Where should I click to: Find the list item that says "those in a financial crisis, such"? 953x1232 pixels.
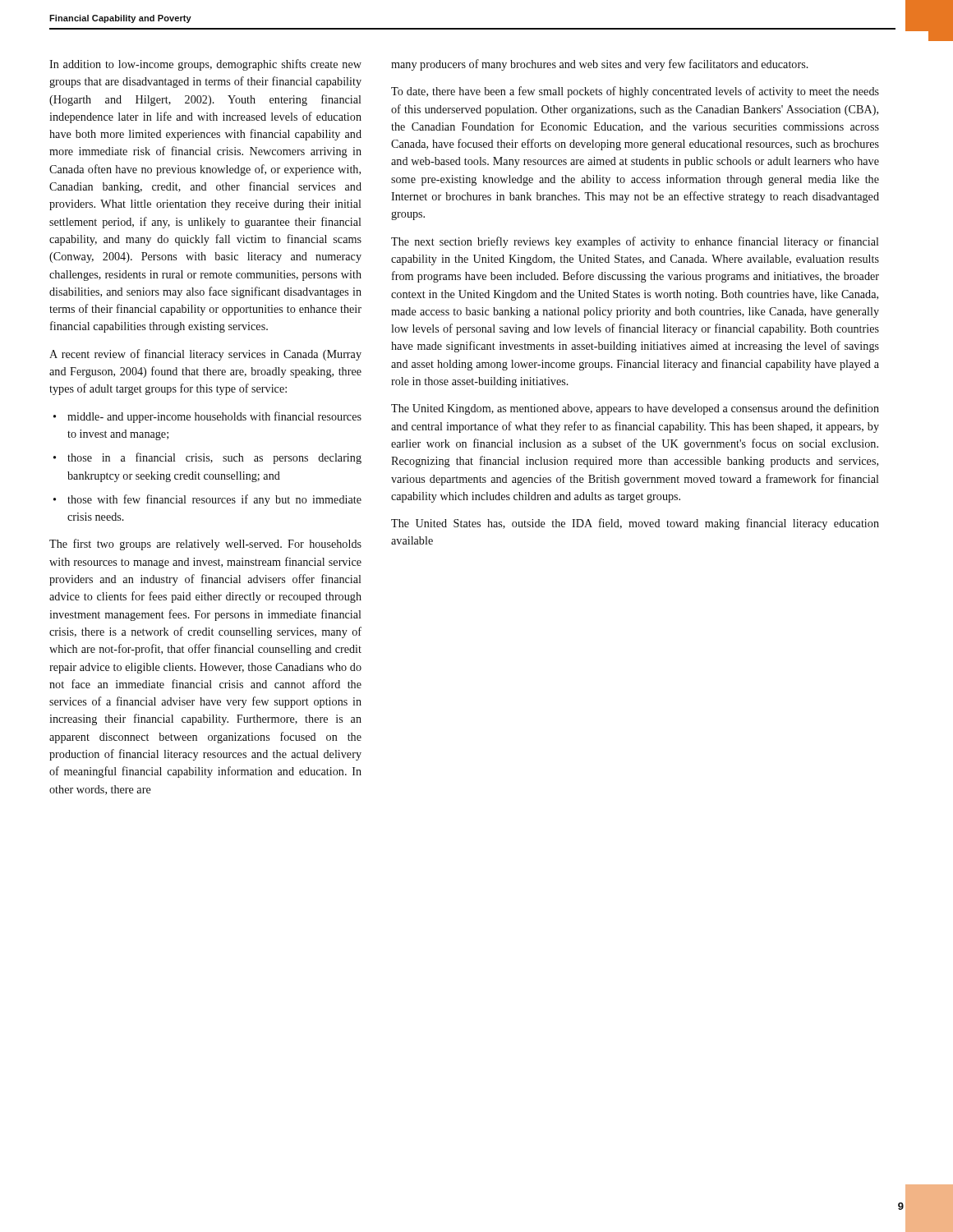[x=214, y=466]
